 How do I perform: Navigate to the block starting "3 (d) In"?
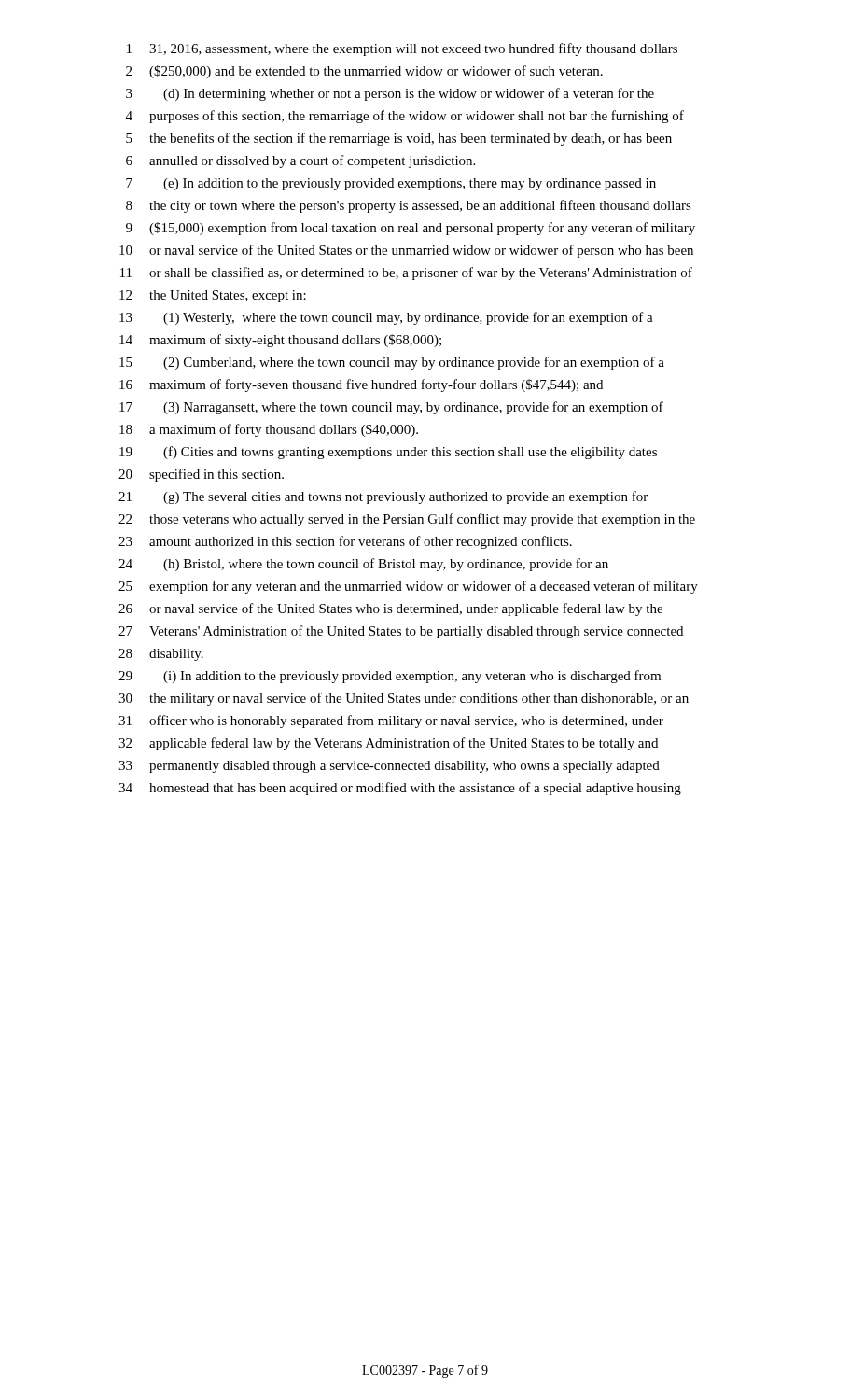[434, 93]
